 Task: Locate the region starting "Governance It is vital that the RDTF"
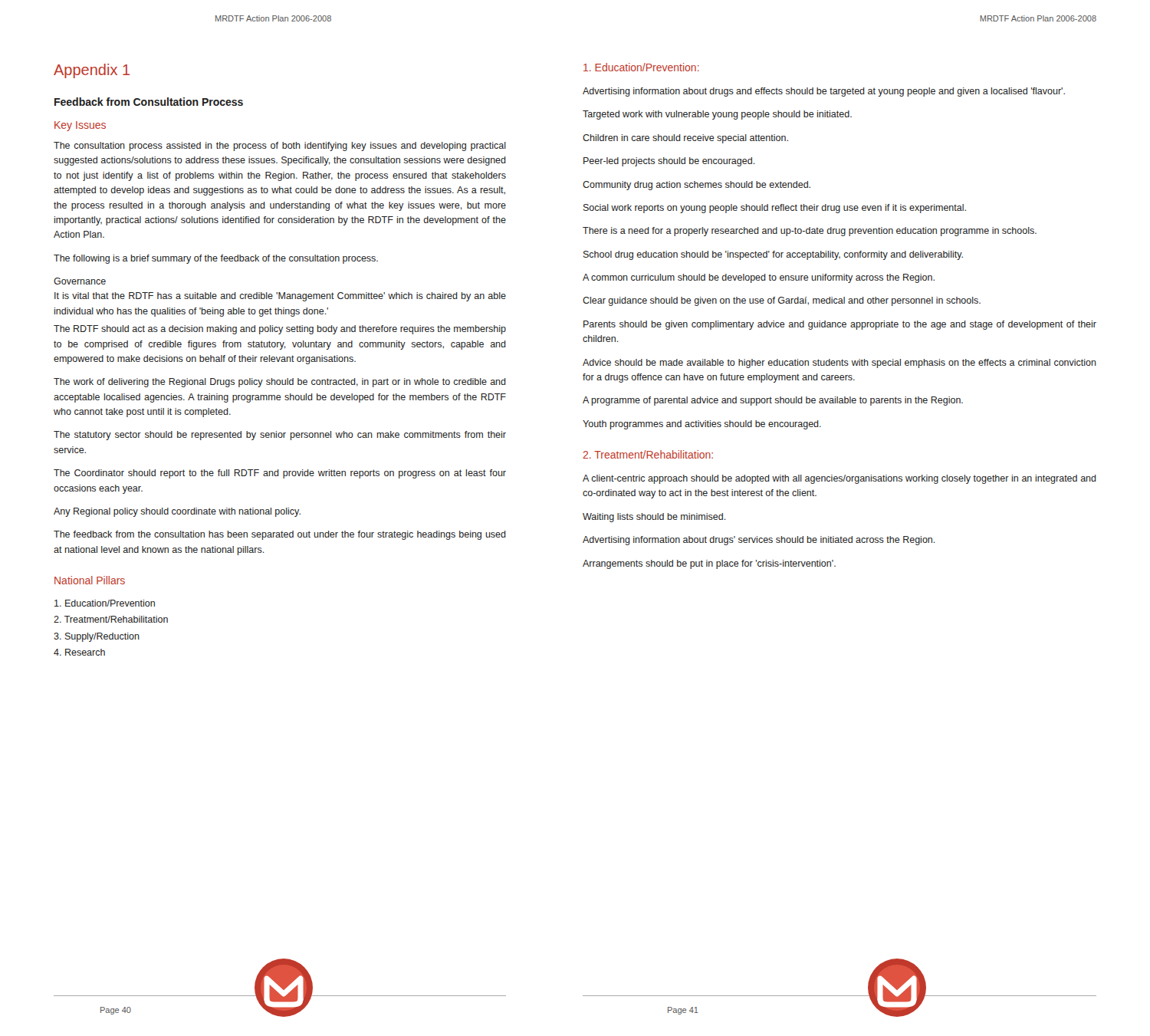pyautogui.click(x=280, y=296)
